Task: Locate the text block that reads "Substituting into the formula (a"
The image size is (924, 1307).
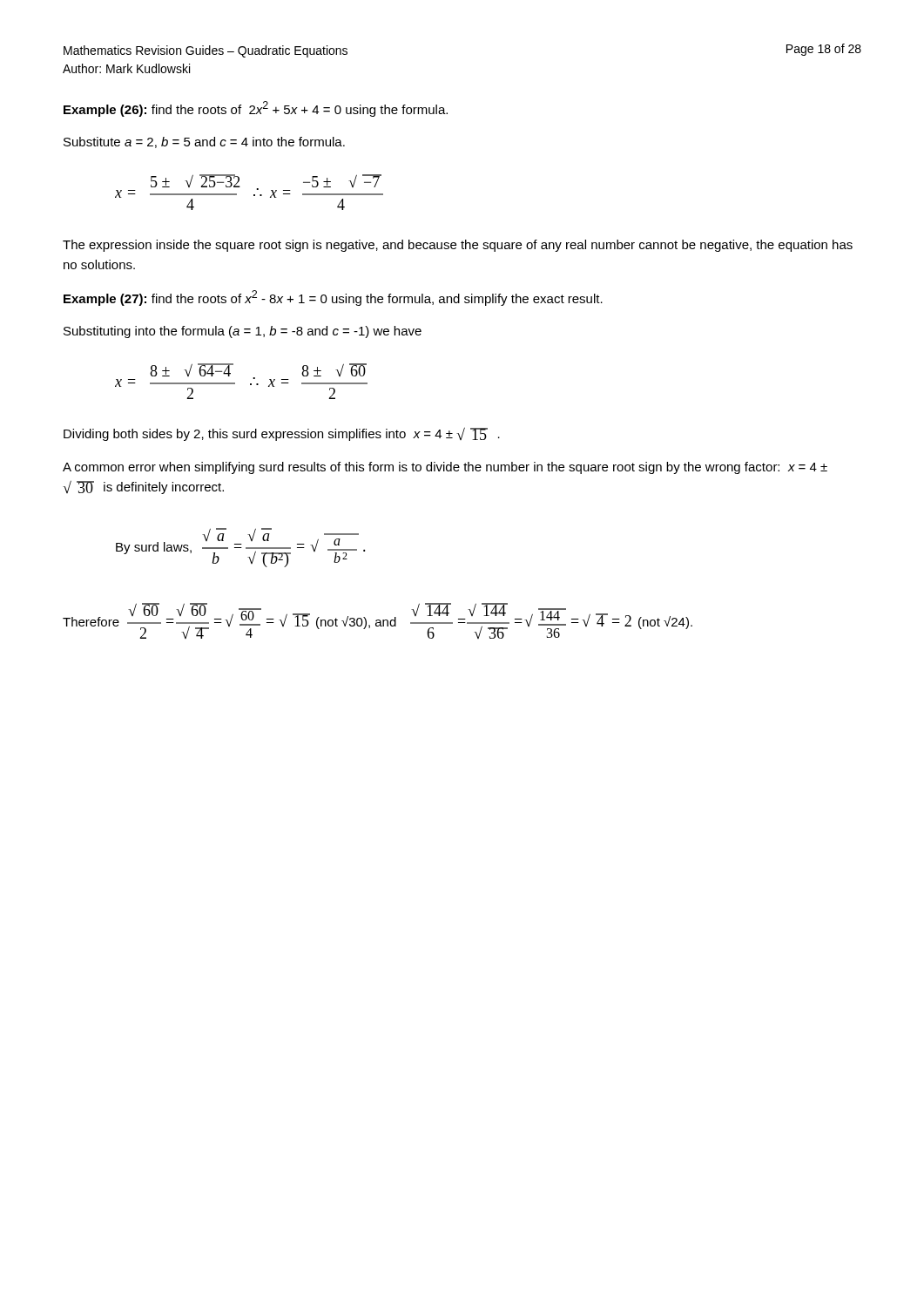Action: [x=242, y=331]
